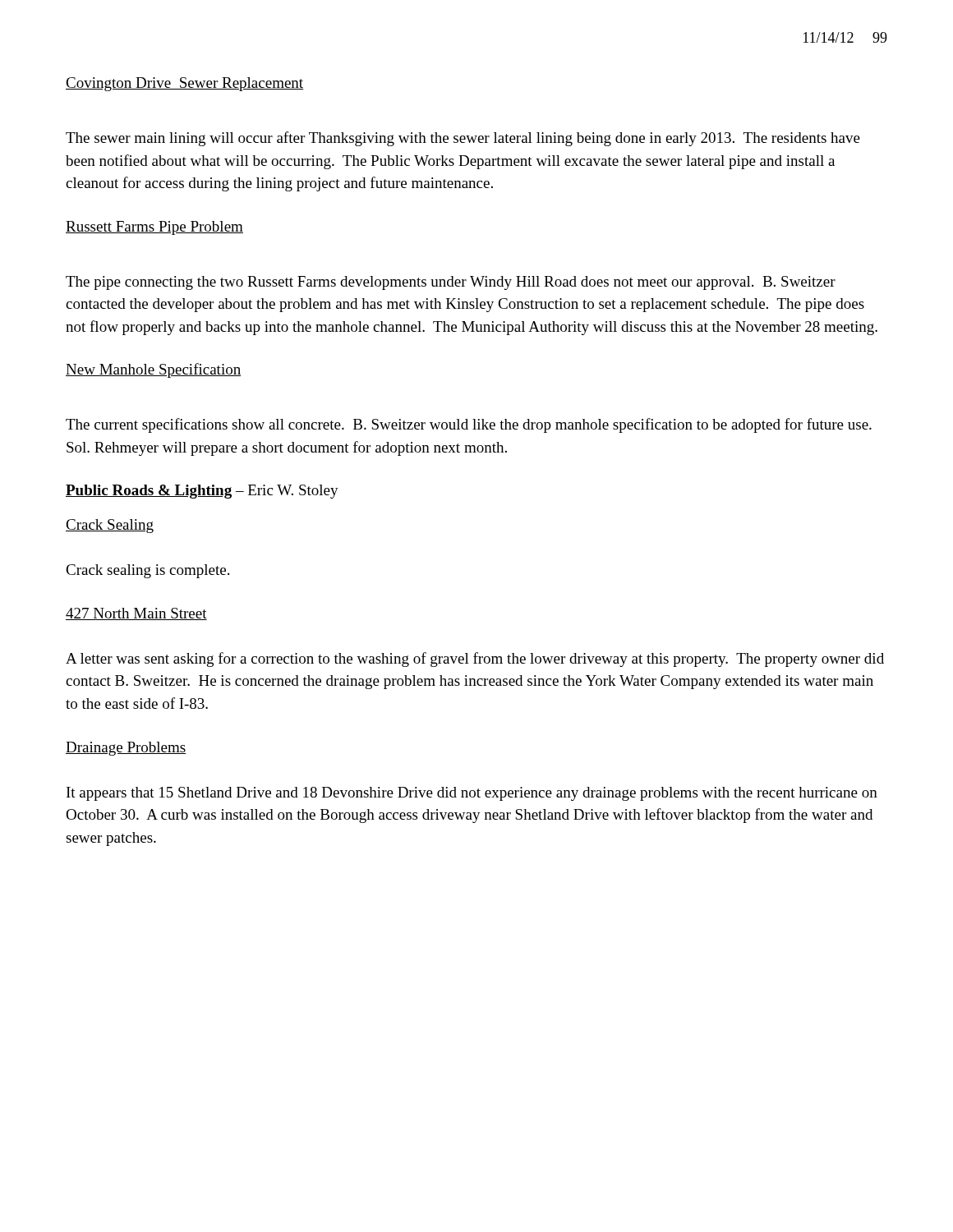Locate the text block starting "The pipe connecting"
The height and width of the screenshot is (1232, 953).
coord(476,304)
